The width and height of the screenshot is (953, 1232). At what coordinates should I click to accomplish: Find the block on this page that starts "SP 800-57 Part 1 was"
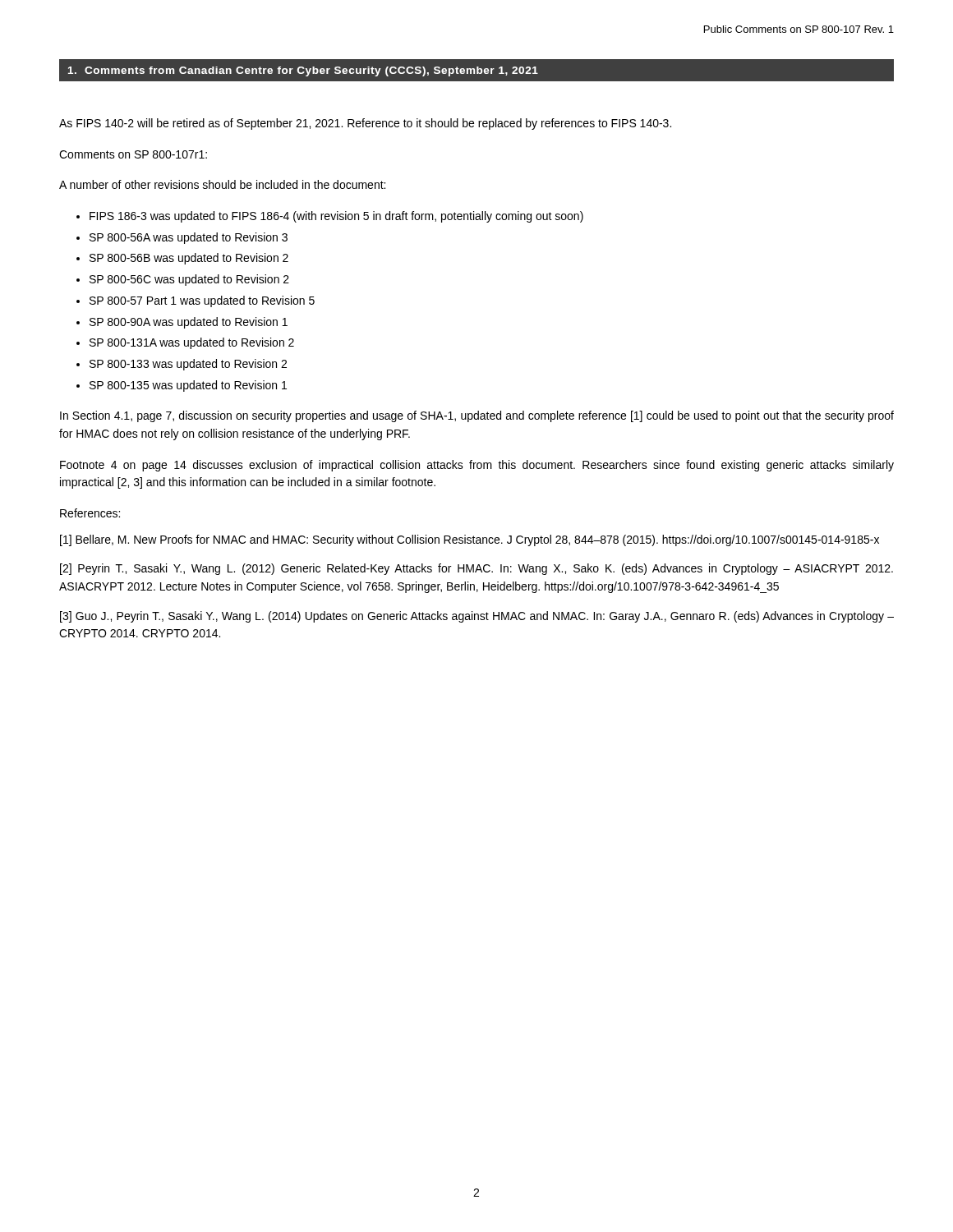[202, 300]
